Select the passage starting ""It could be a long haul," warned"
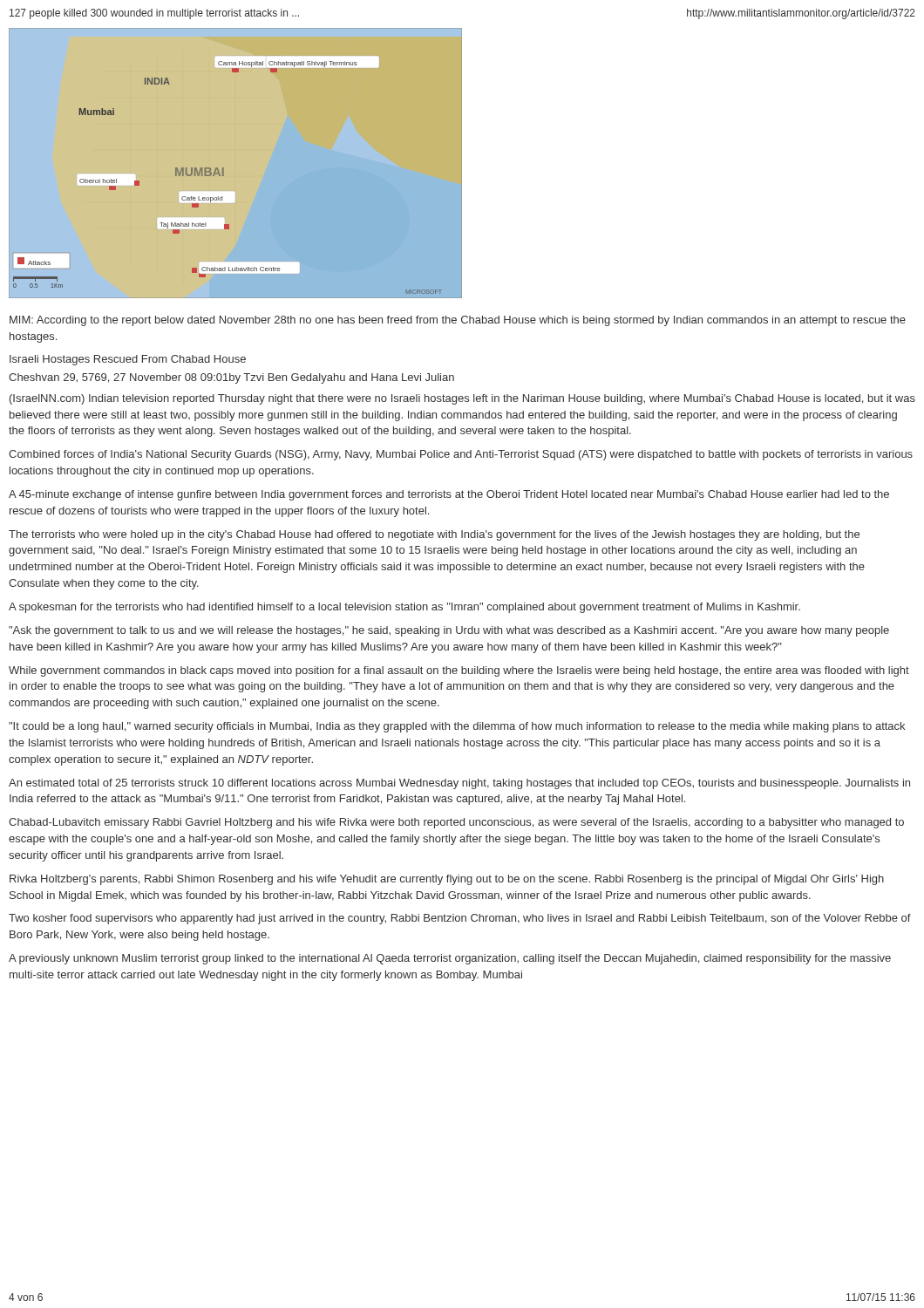This screenshot has width=924, height=1308. [457, 742]
